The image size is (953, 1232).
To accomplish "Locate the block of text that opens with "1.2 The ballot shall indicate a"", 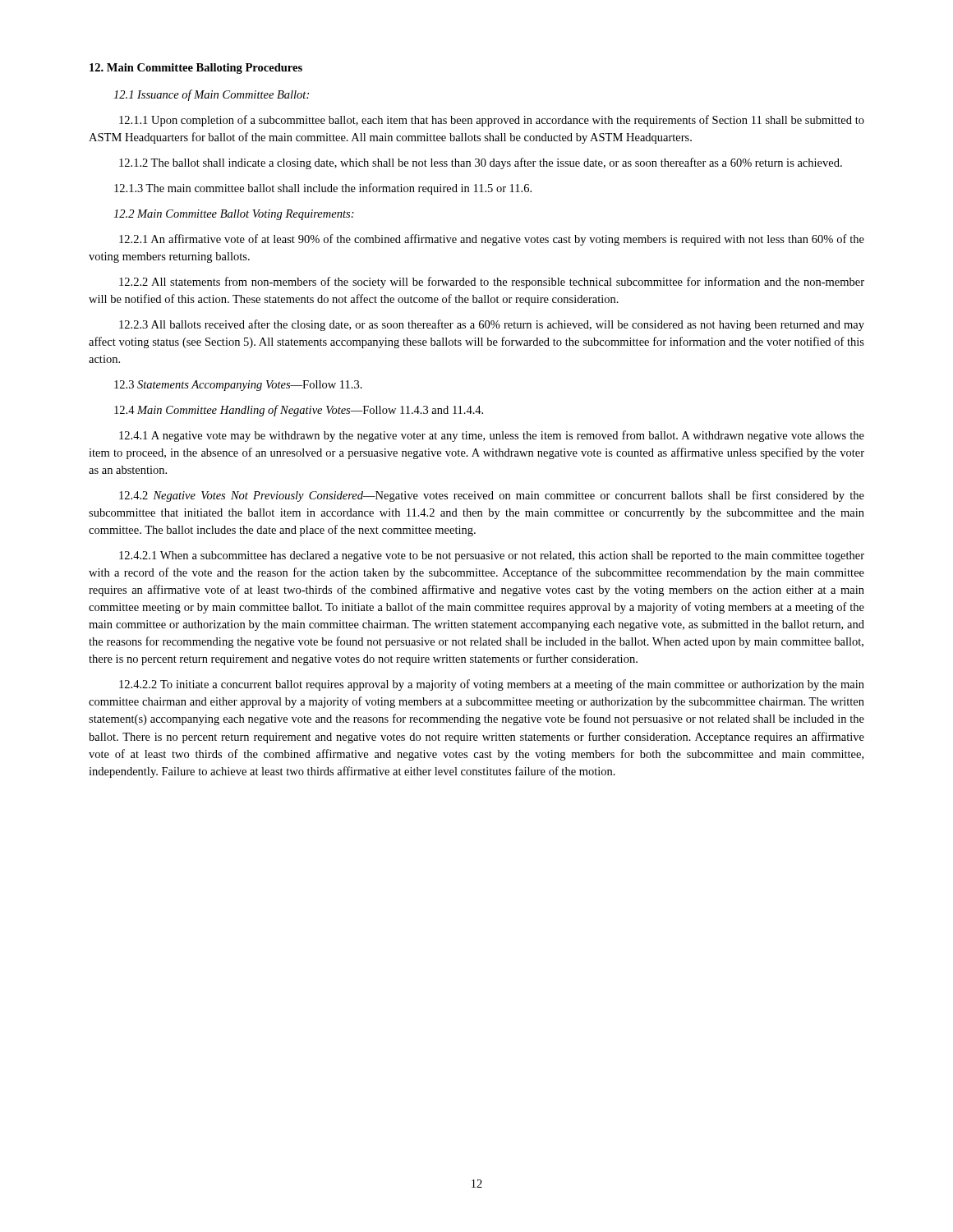I will 480,163.
